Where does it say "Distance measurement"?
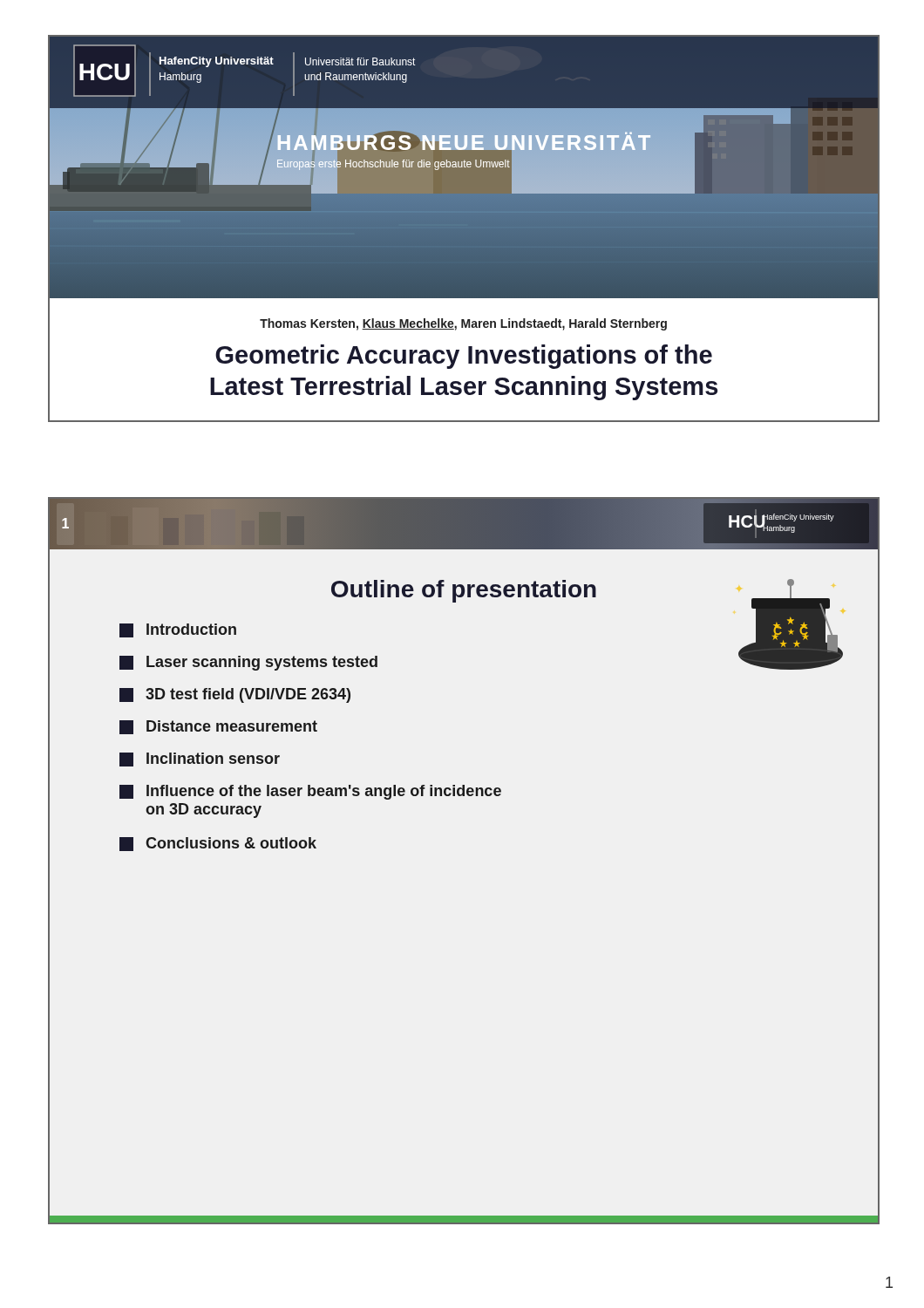The width and height of the screenshot is (924, 1308). (218, 727)
